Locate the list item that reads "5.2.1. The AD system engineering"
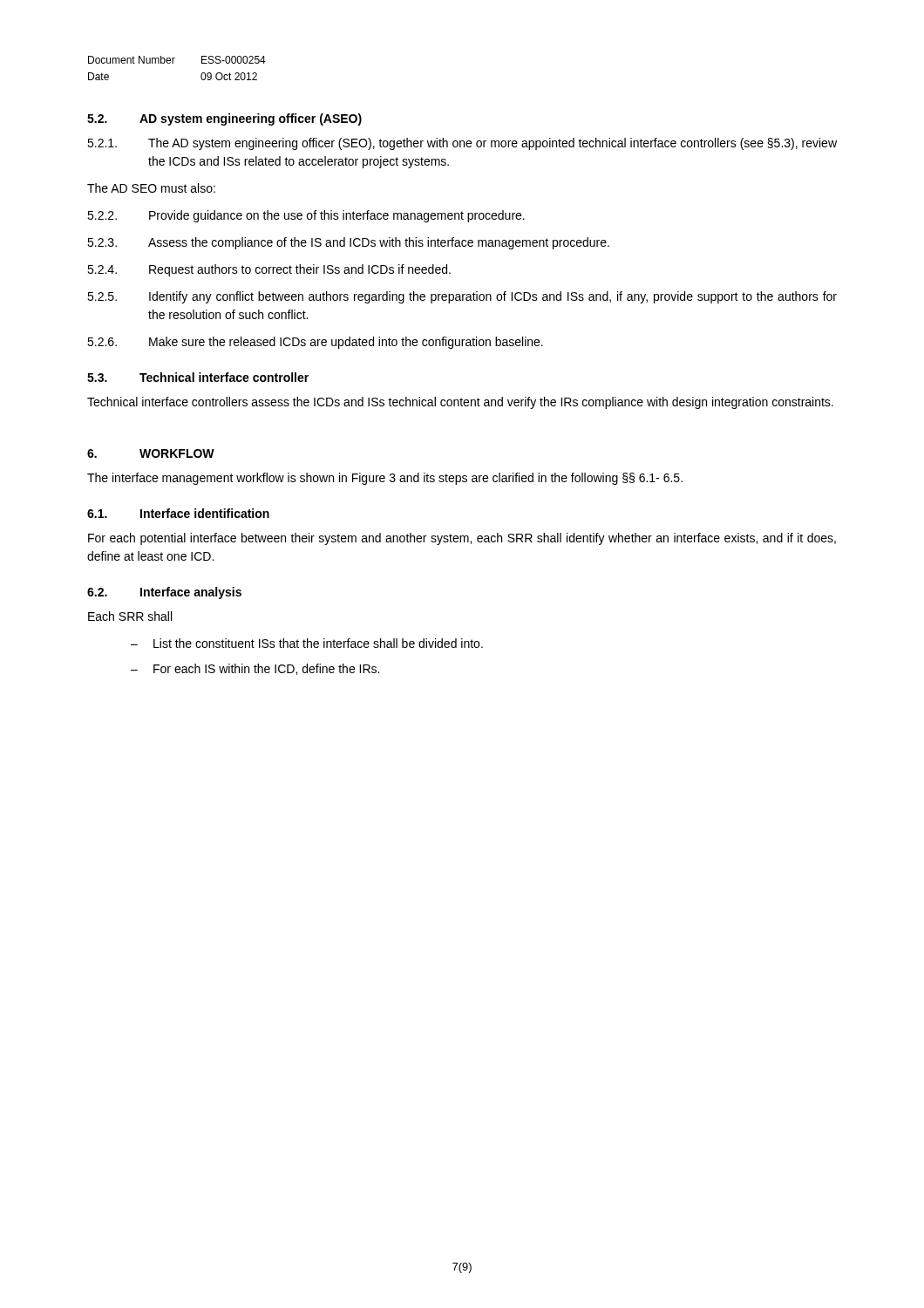Screen dimensions: 1308x924 click(x=462, y=153)
